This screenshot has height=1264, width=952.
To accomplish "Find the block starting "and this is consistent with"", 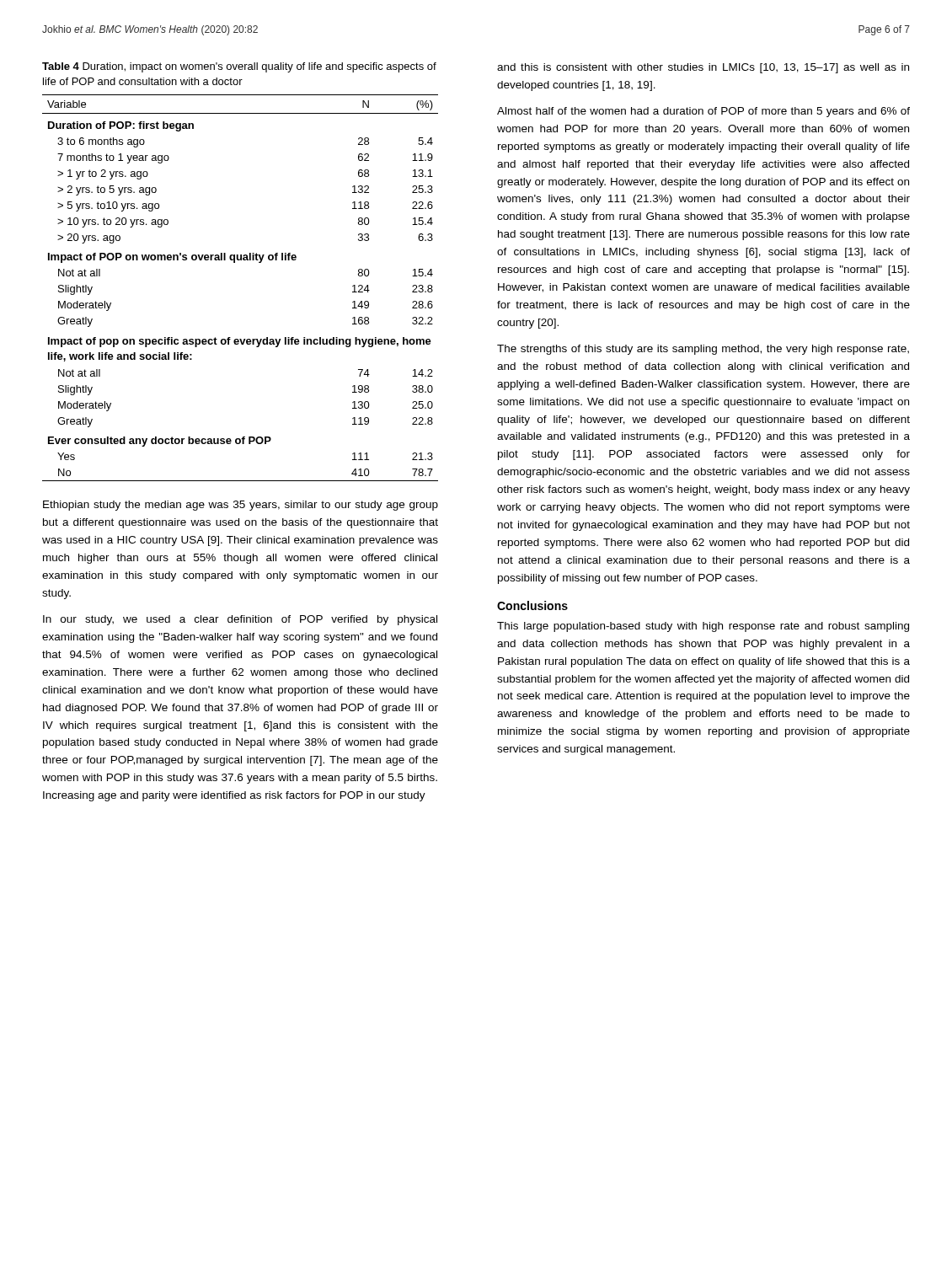I will [703, 76].
